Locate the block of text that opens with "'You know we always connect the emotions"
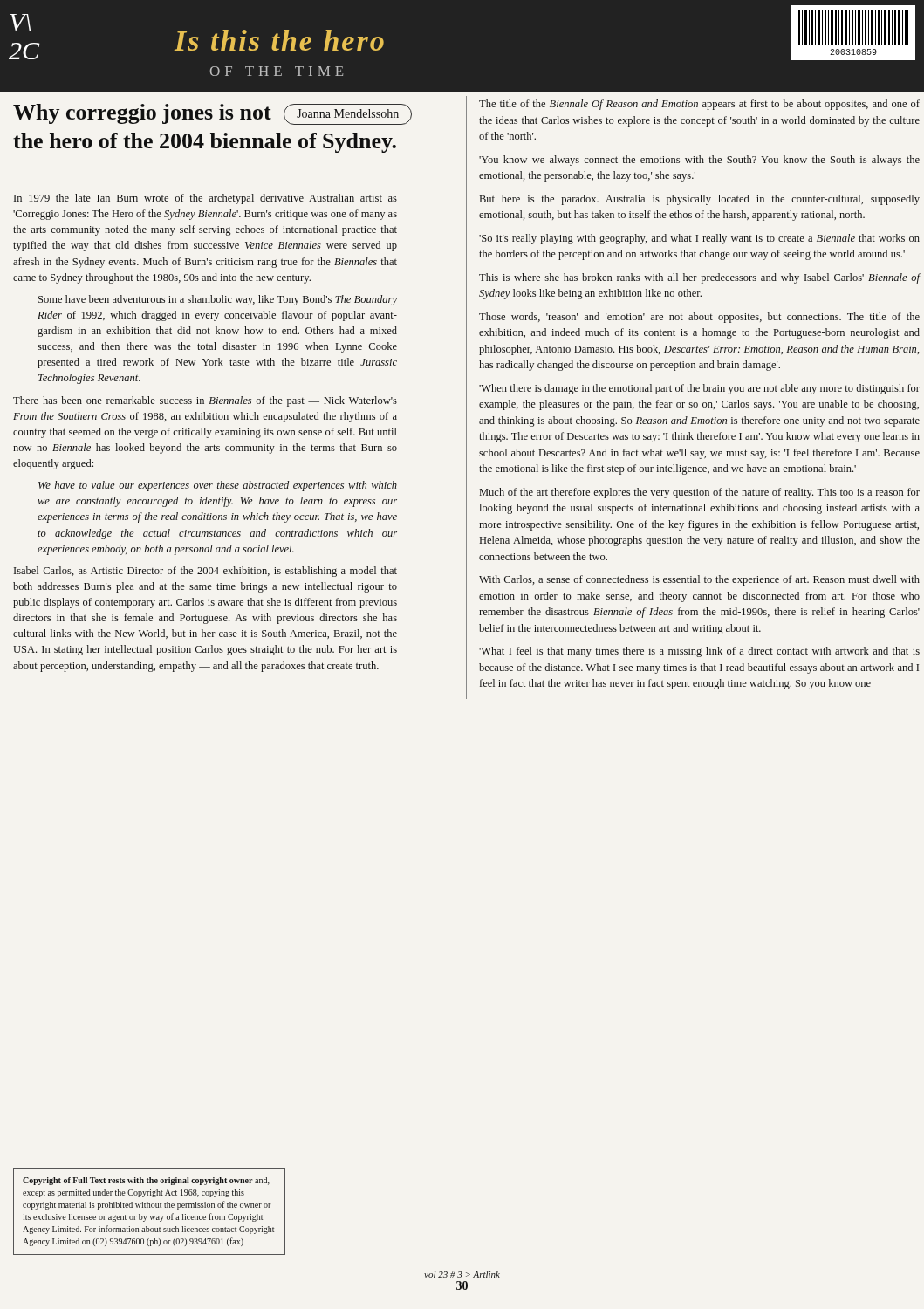The width and height of the screenshot is (924, 1309). 699,168
